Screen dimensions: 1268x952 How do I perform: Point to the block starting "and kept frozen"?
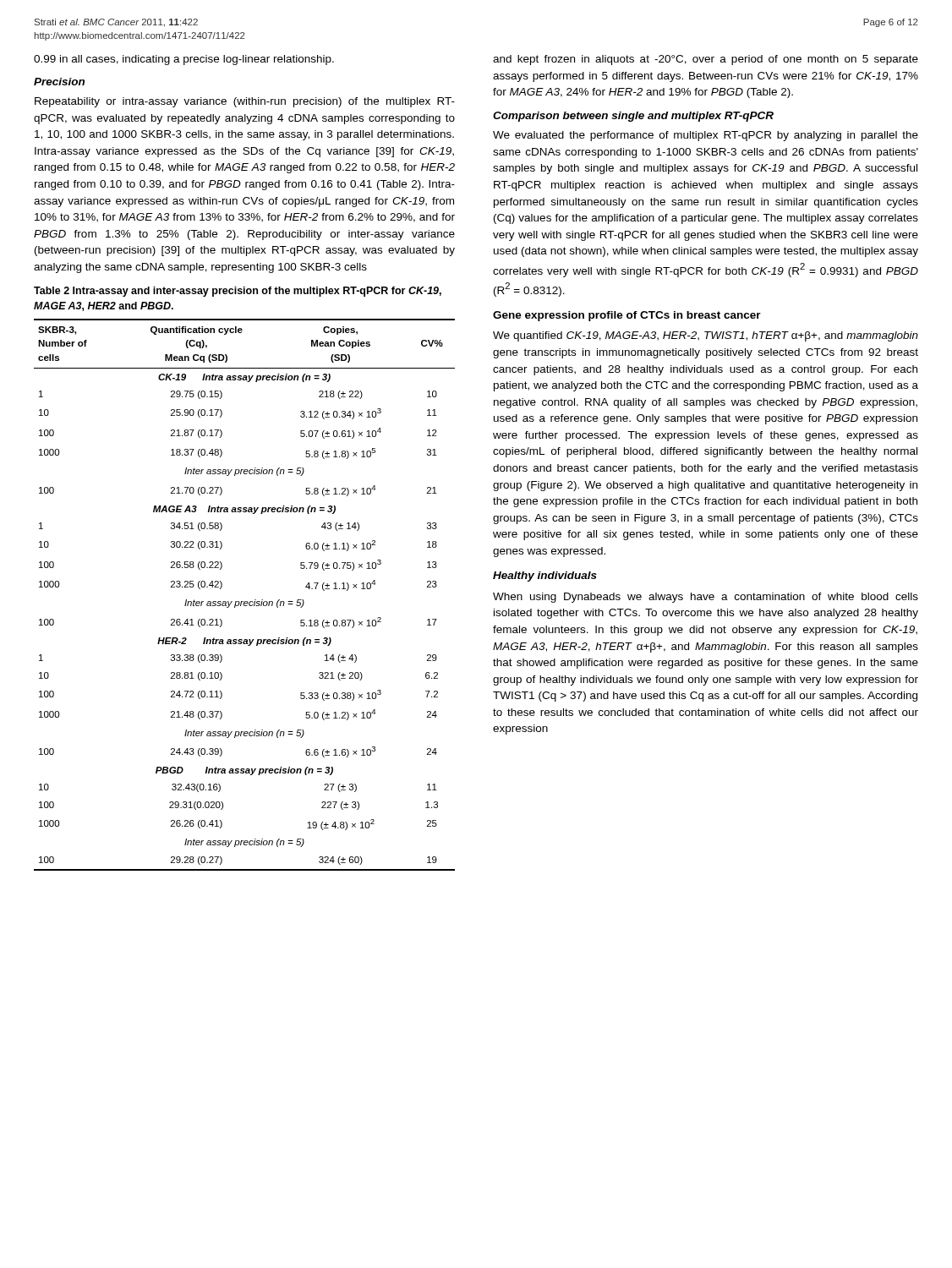click(x=706, y=75)
